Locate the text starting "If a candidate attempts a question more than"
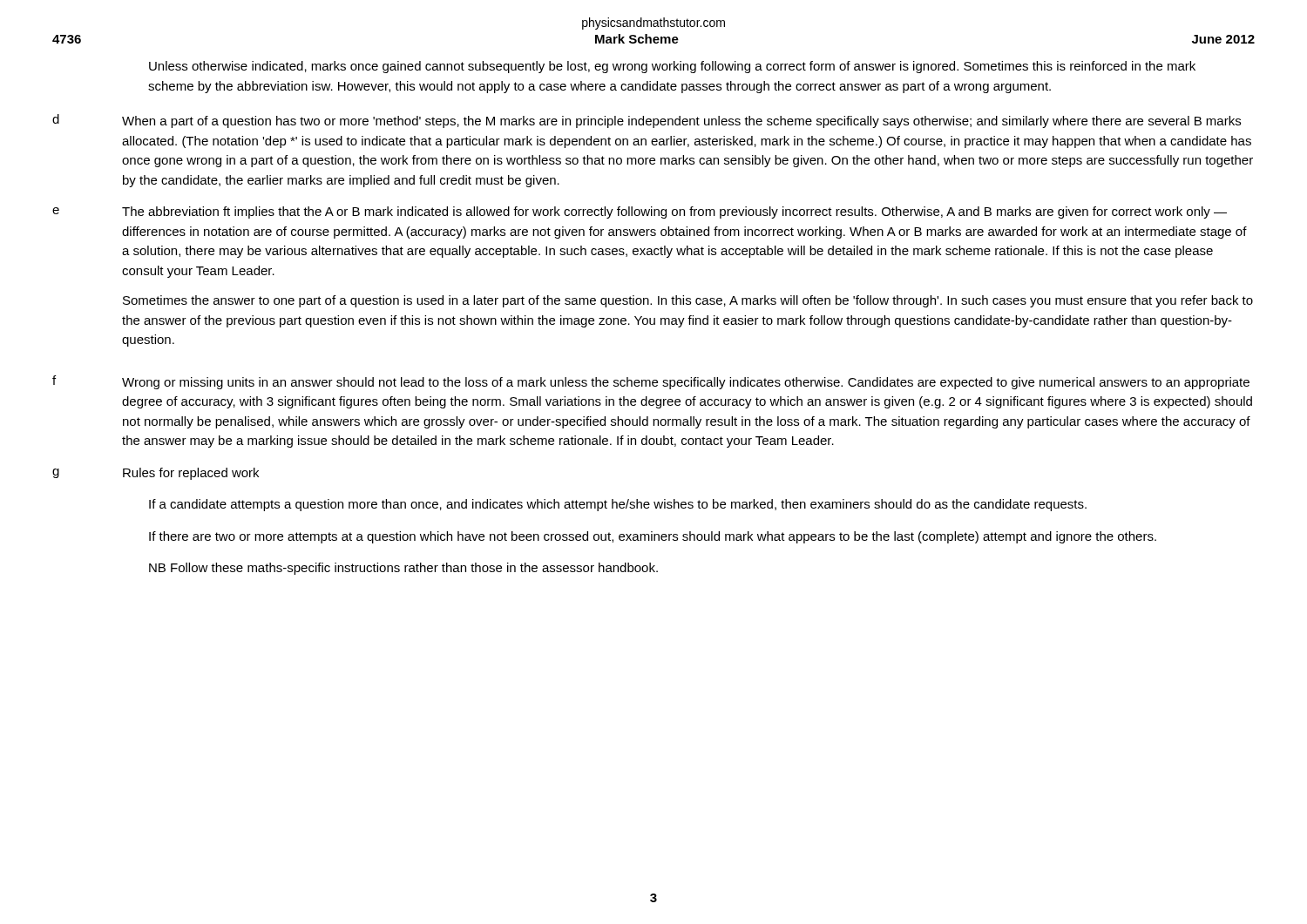The image size is (1307, 924). [x=618, y=504]
